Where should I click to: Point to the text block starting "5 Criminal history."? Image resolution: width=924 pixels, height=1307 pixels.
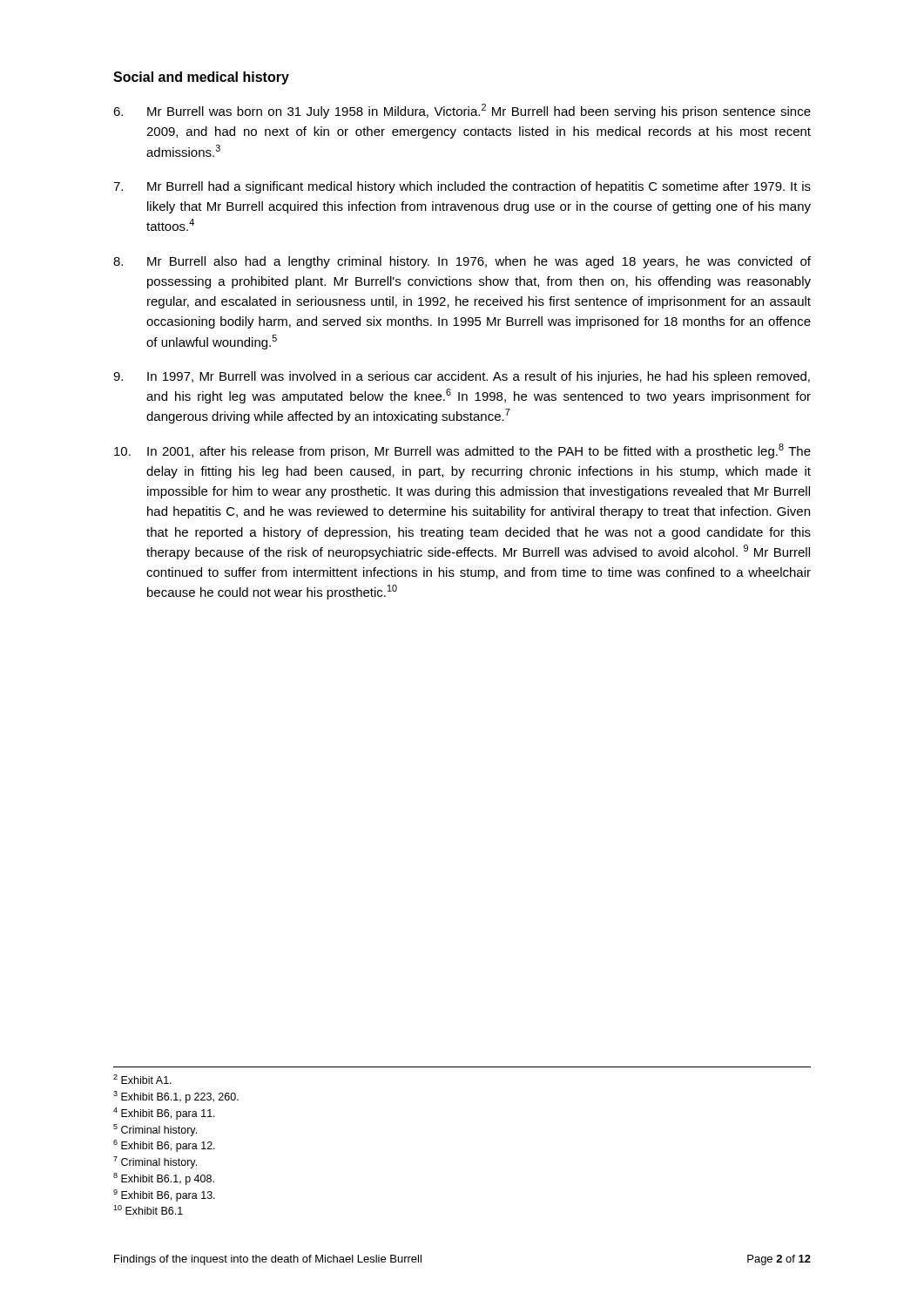click(x=156, y=1129)
